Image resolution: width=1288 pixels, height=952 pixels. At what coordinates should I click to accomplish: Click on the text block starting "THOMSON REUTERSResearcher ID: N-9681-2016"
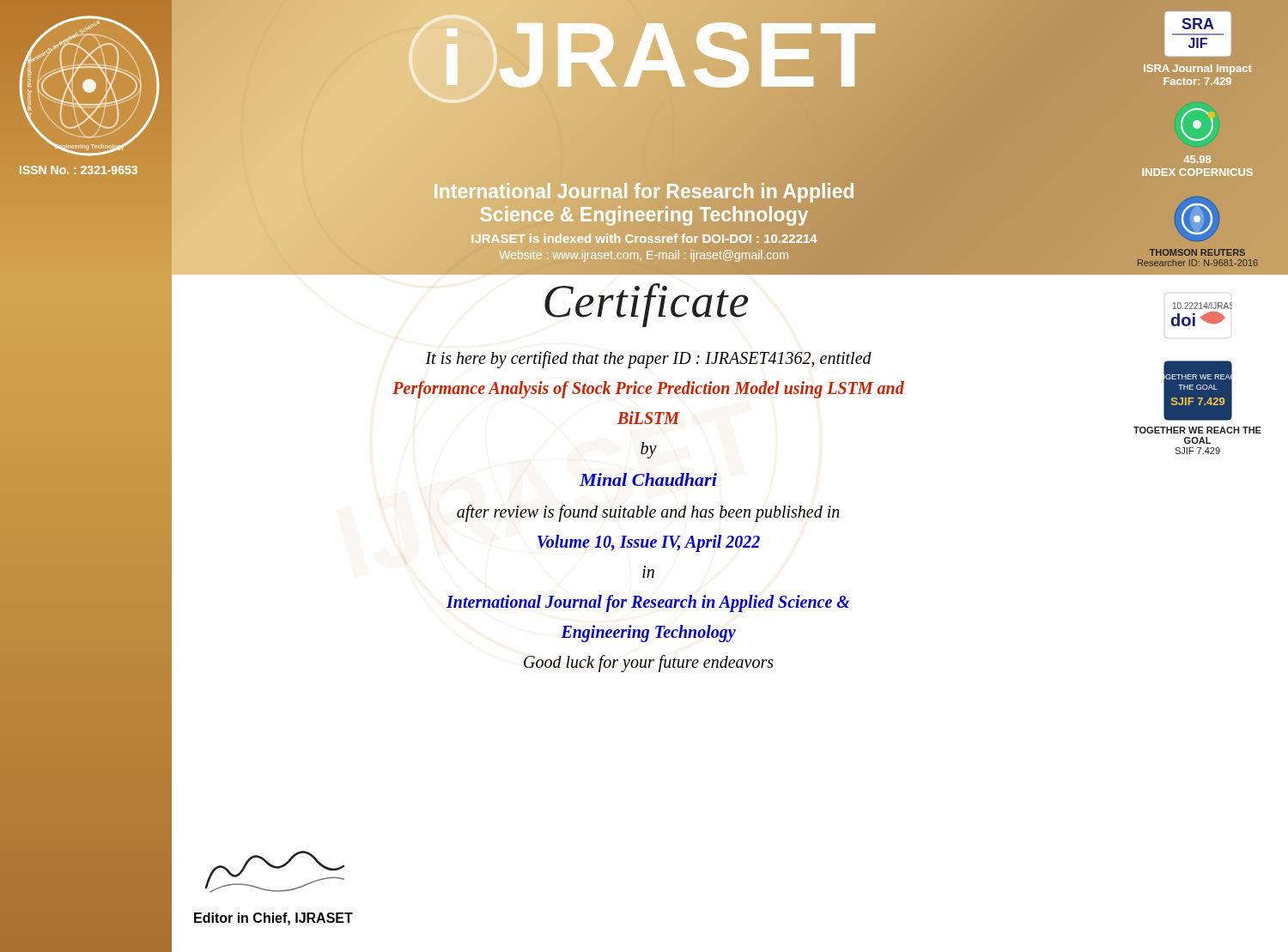tap(1197, 258)
